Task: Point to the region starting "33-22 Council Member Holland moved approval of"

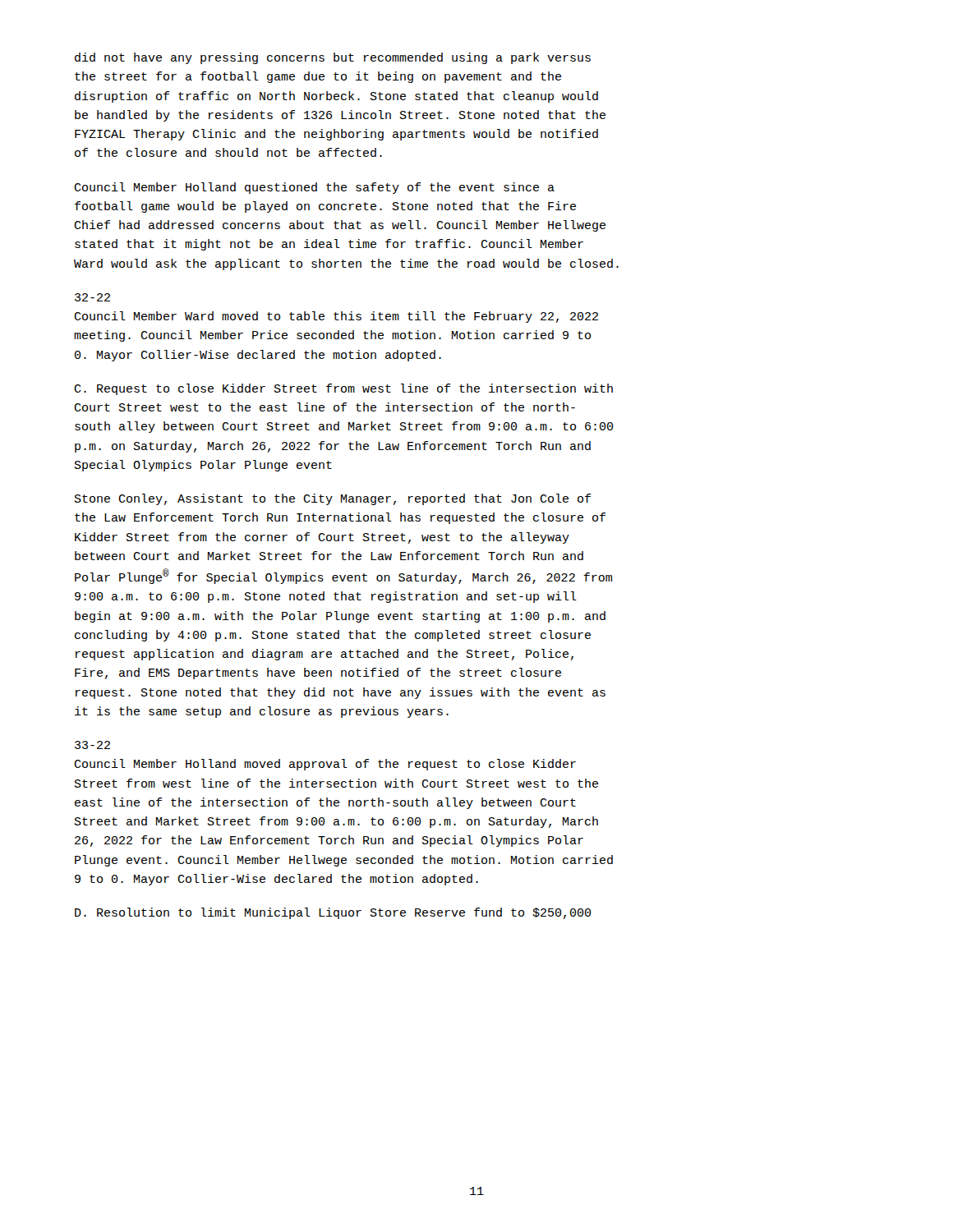Action: (344, 813)
